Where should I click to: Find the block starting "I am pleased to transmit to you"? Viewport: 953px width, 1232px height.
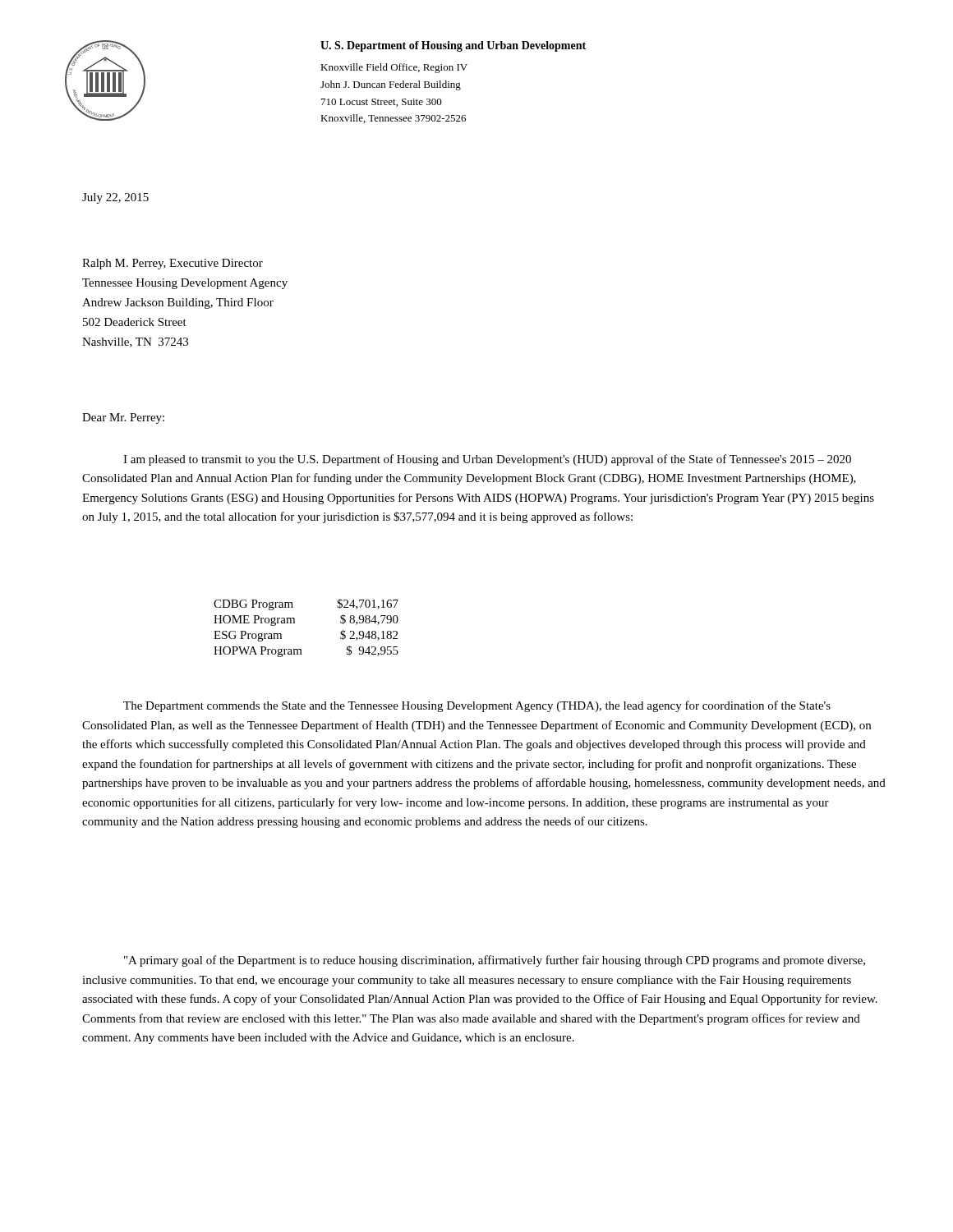click(485, 488)
